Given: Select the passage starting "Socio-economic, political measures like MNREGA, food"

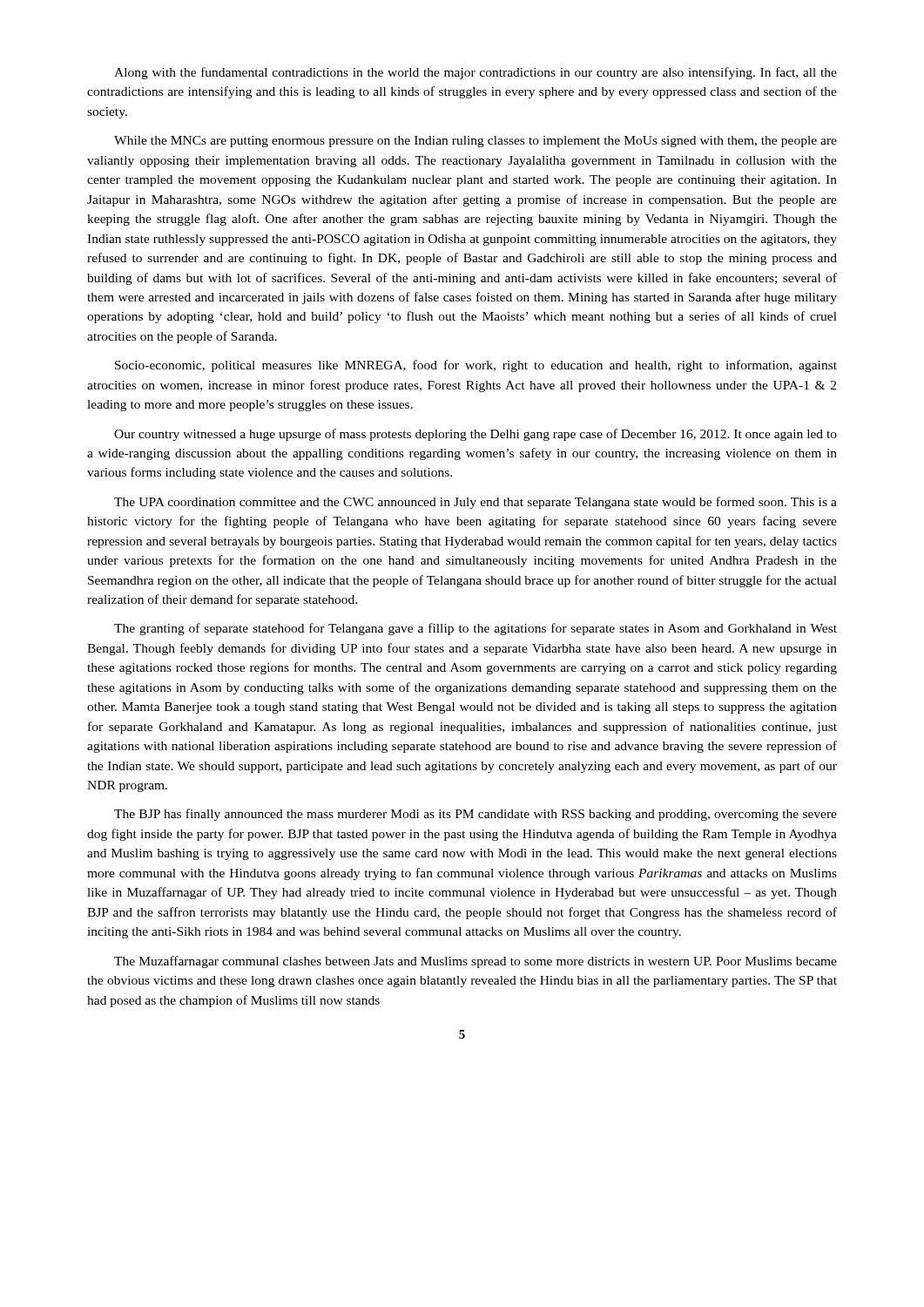Looking at the screenshot, I should [462, 384].
